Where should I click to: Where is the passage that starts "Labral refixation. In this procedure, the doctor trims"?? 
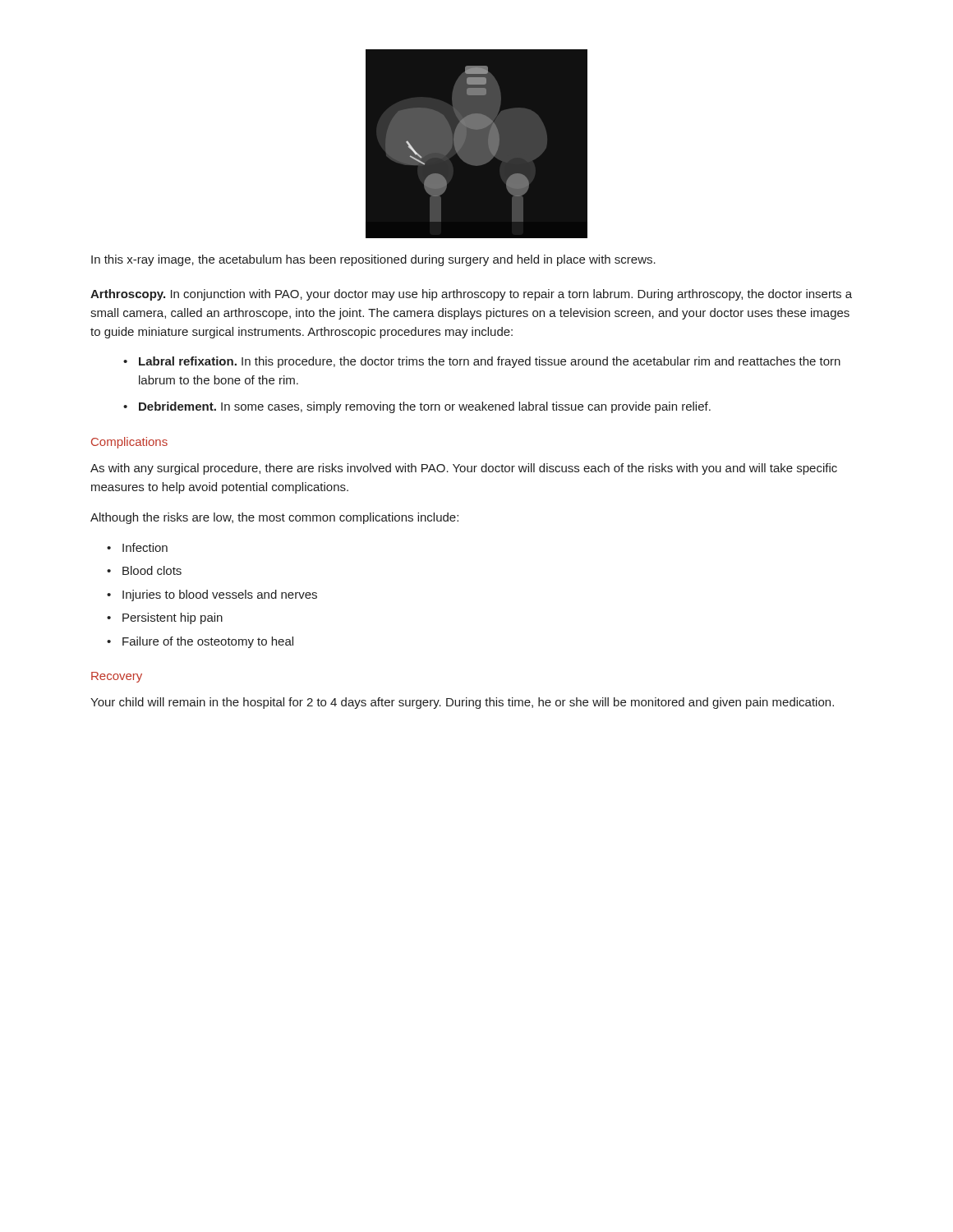tap(489, 370)
